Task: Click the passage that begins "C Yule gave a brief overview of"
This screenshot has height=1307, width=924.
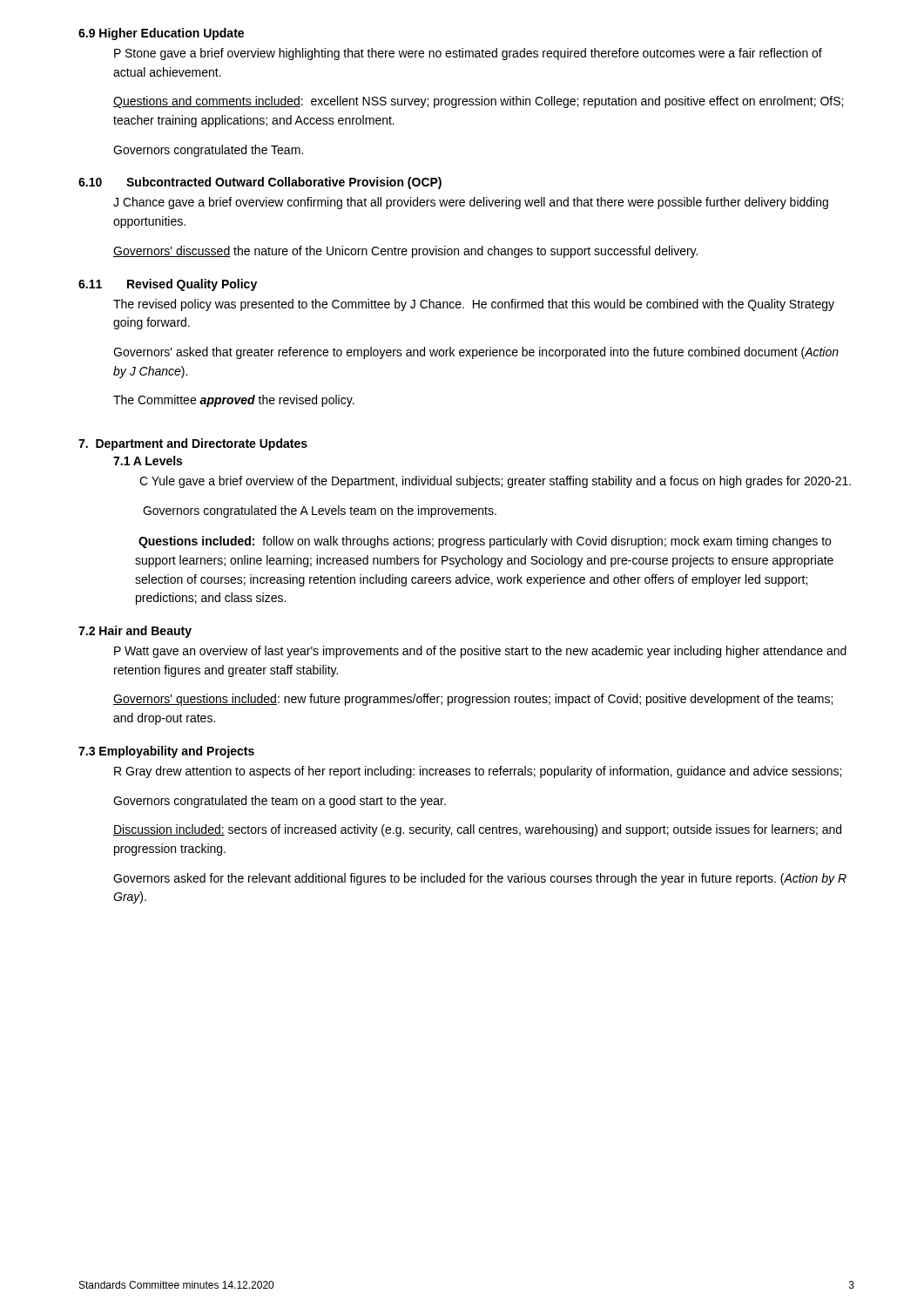Action: click(x=496, y=481)
